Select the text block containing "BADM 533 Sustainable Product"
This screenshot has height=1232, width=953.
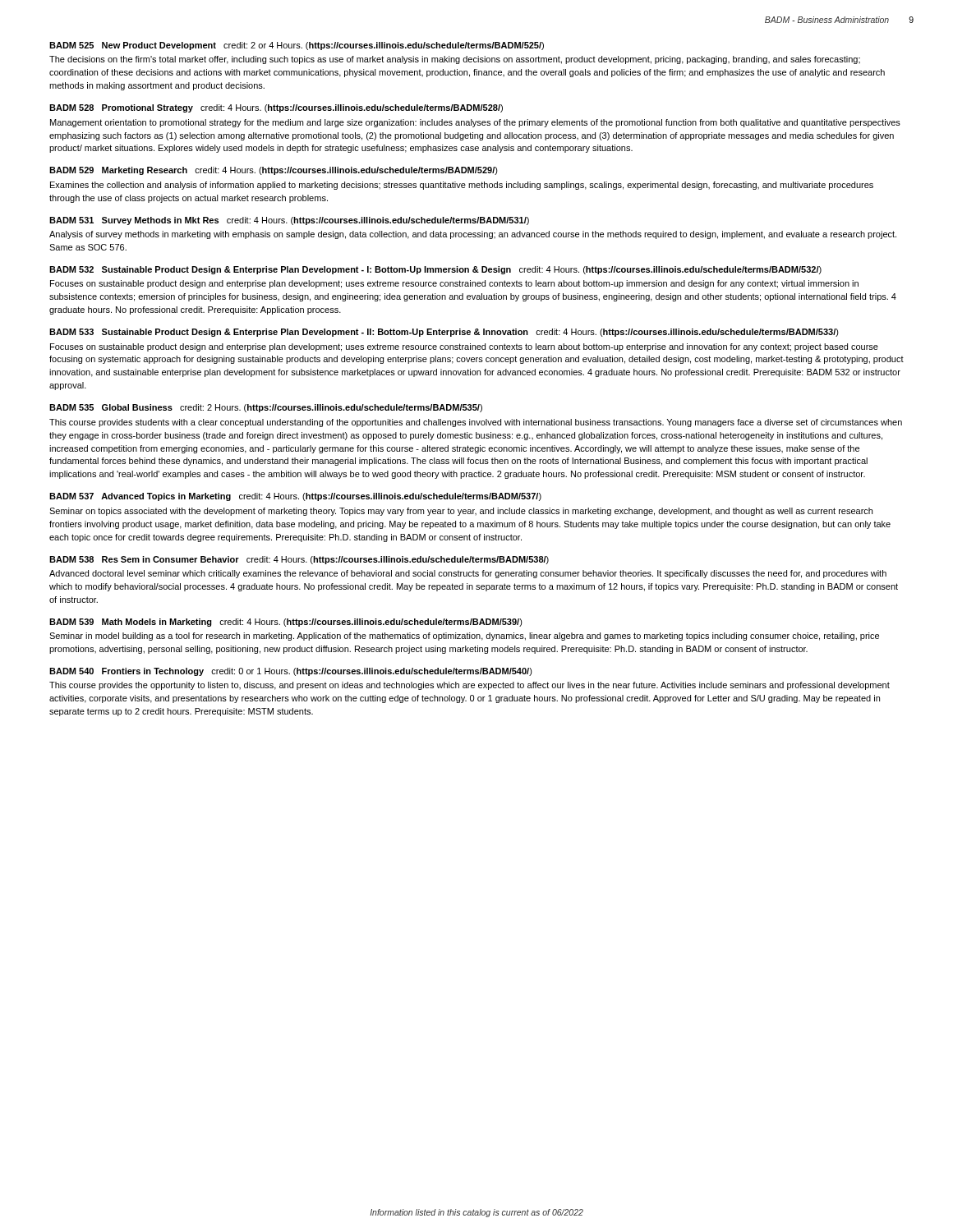(x=476, y=360)
